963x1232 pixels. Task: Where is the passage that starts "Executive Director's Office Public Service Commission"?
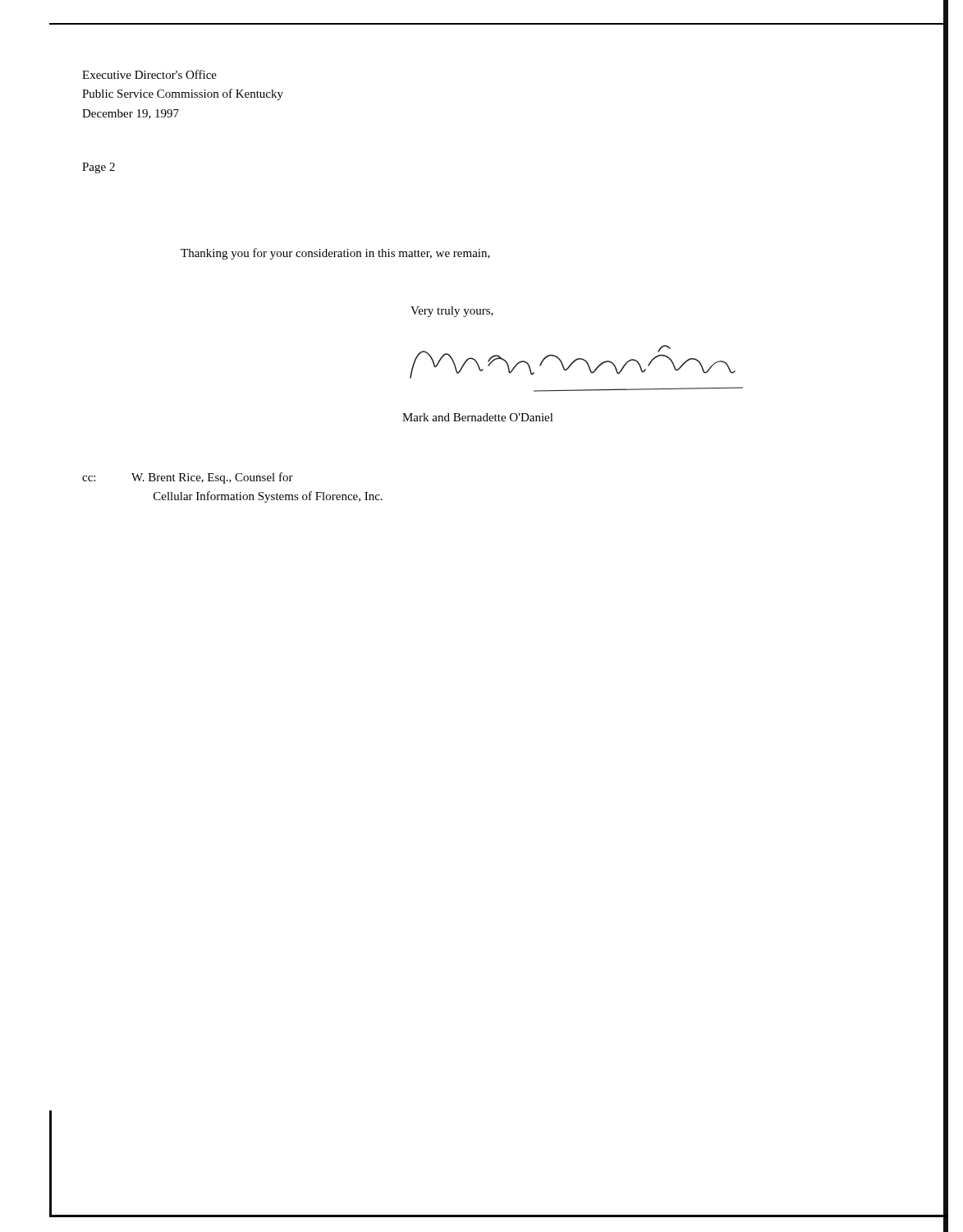click(x=183, y=94)
